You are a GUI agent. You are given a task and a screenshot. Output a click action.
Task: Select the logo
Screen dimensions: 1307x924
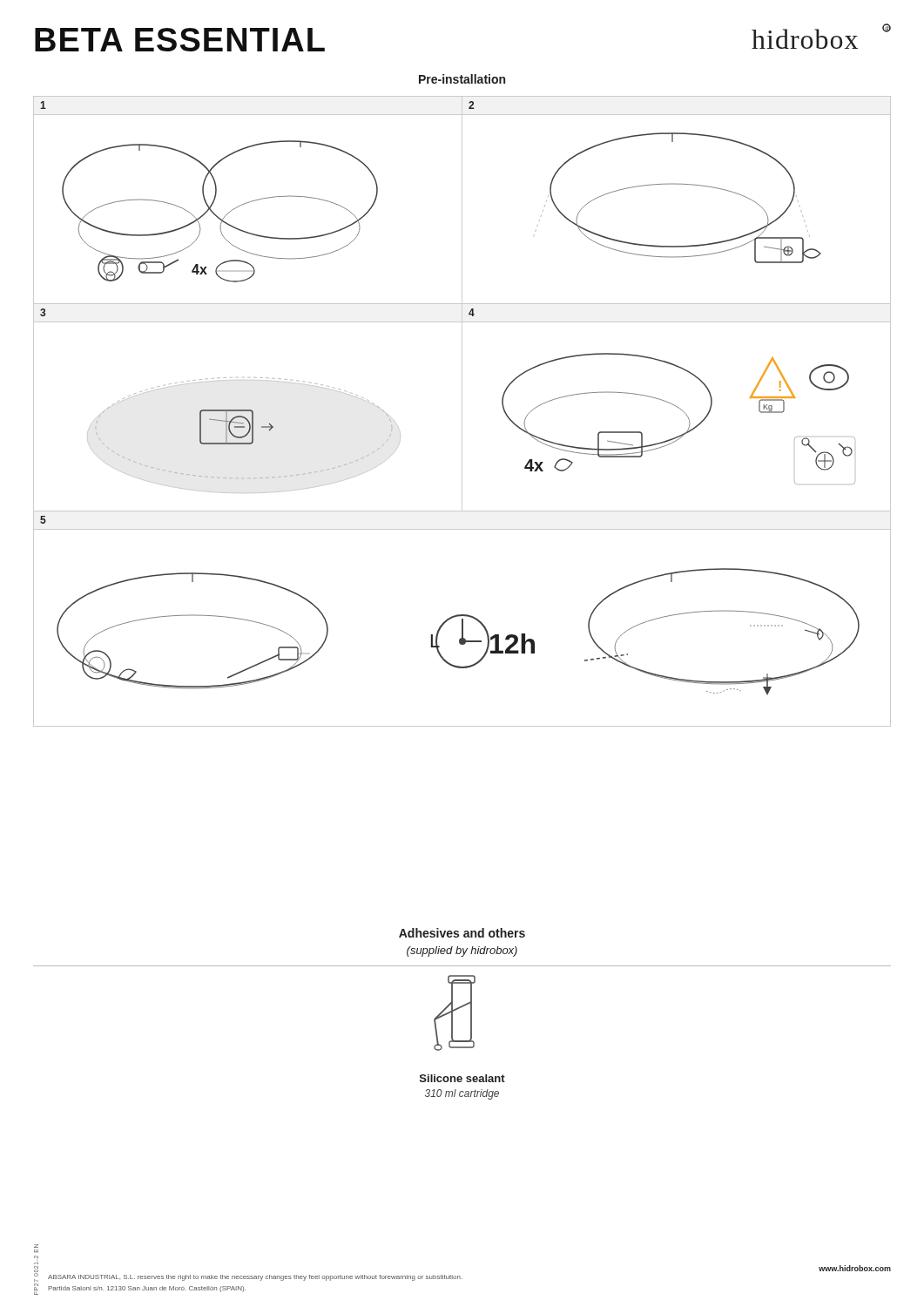coord(821,40)
